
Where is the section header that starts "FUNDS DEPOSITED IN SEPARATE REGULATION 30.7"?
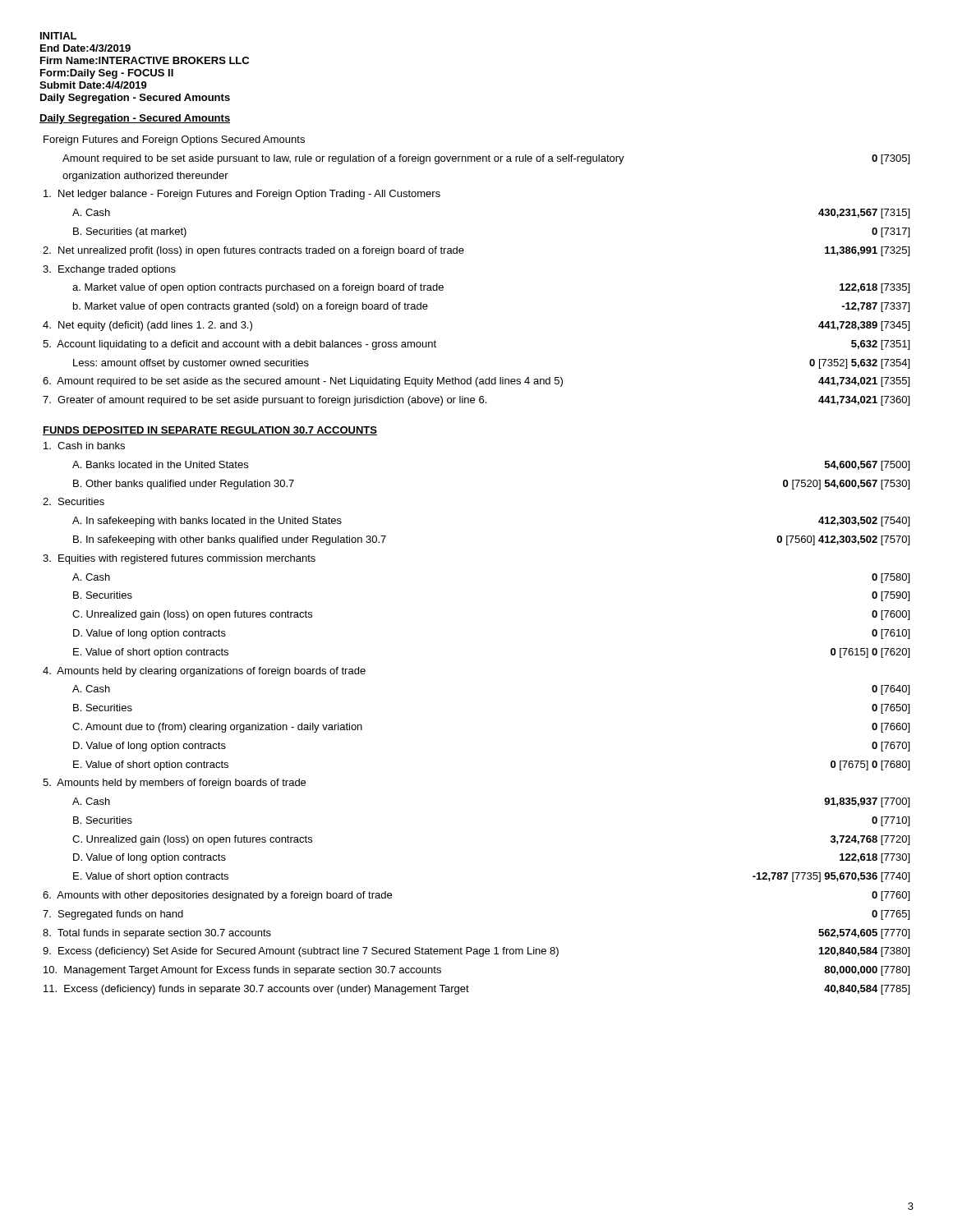coord(210,430)
